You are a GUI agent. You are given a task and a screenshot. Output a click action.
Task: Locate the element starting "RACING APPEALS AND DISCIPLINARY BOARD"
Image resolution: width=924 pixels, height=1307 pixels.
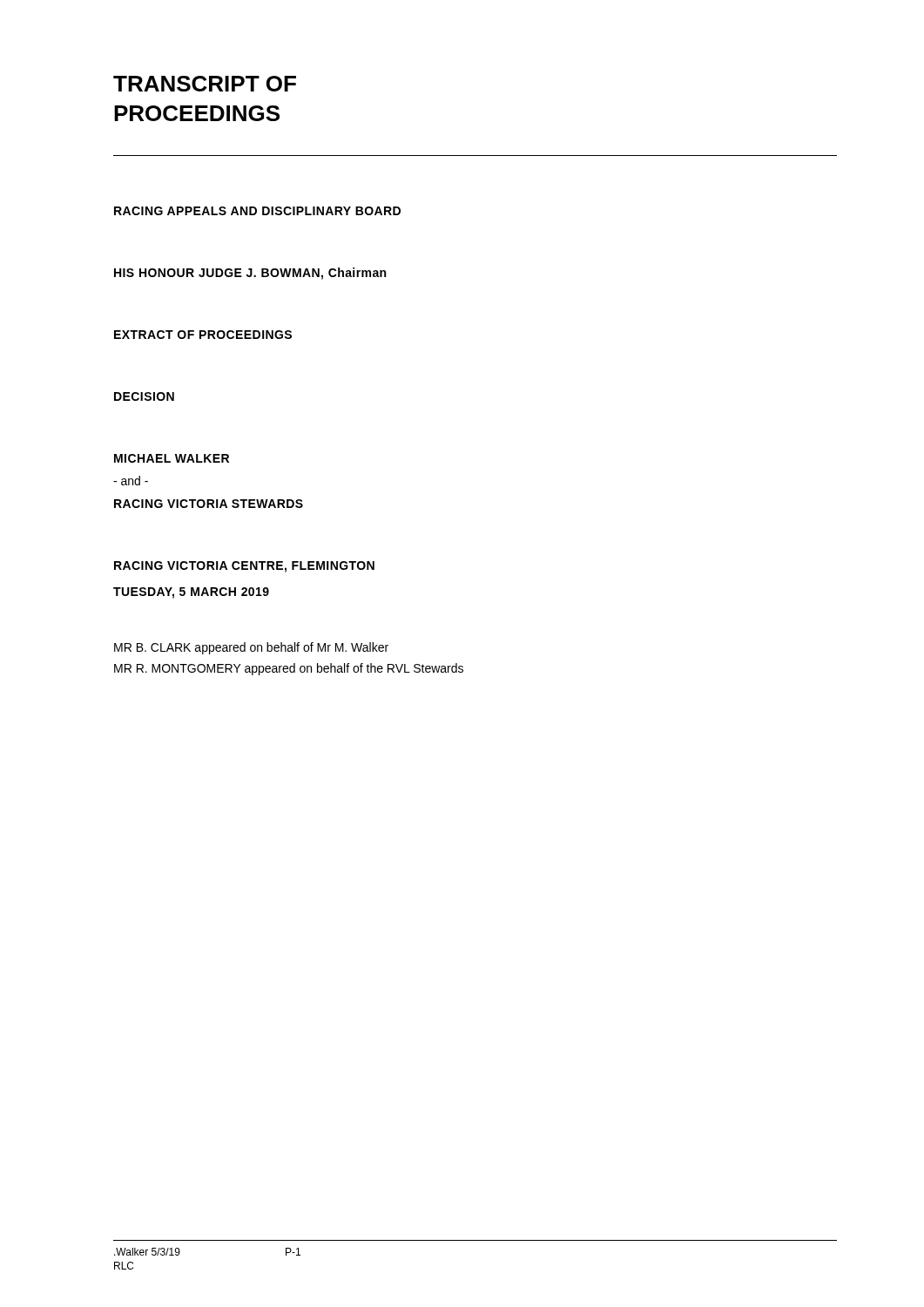(x=257, y=210)
